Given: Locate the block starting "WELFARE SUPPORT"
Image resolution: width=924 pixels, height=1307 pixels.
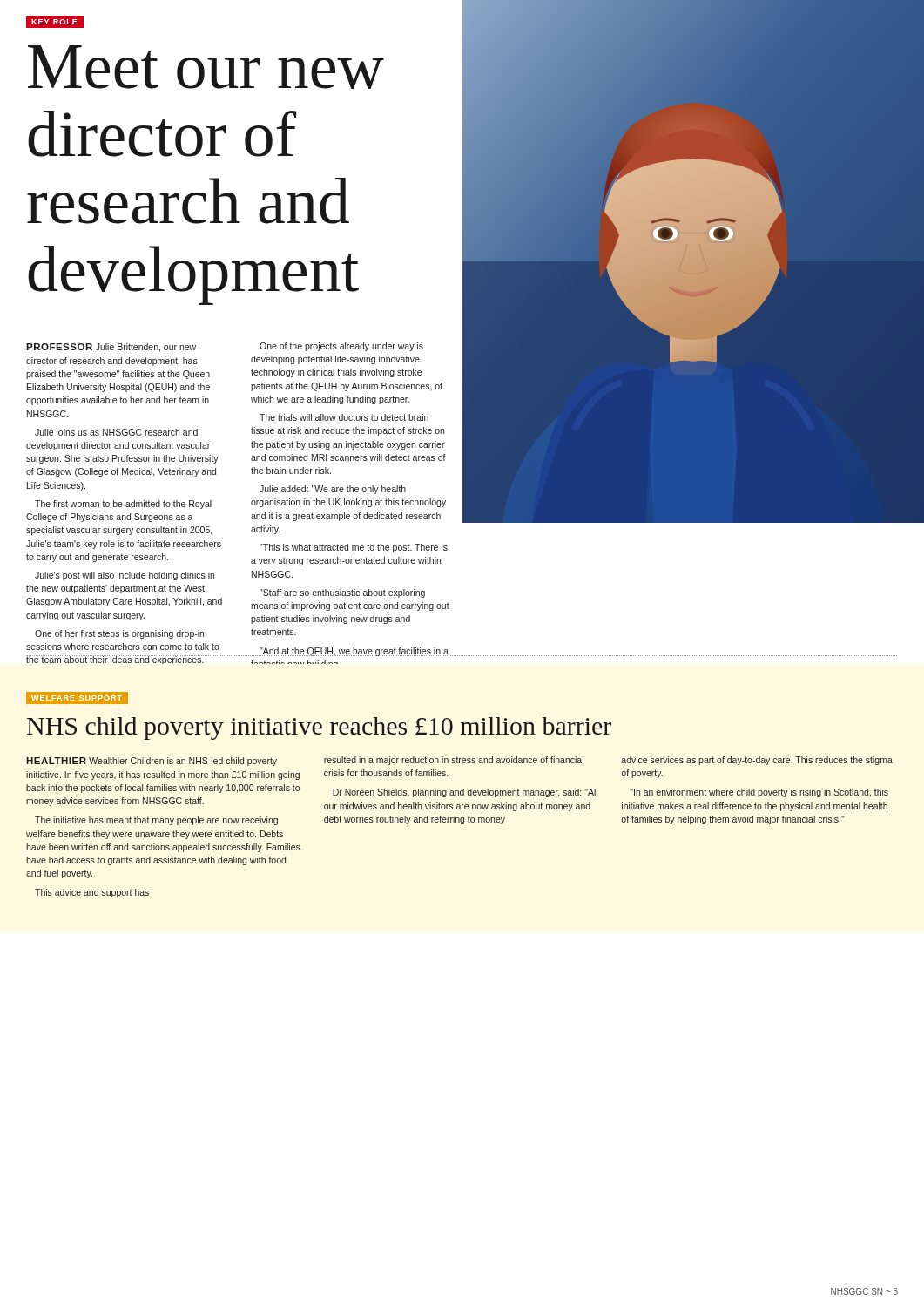Looking at the screenshot, I should [77, 698].
